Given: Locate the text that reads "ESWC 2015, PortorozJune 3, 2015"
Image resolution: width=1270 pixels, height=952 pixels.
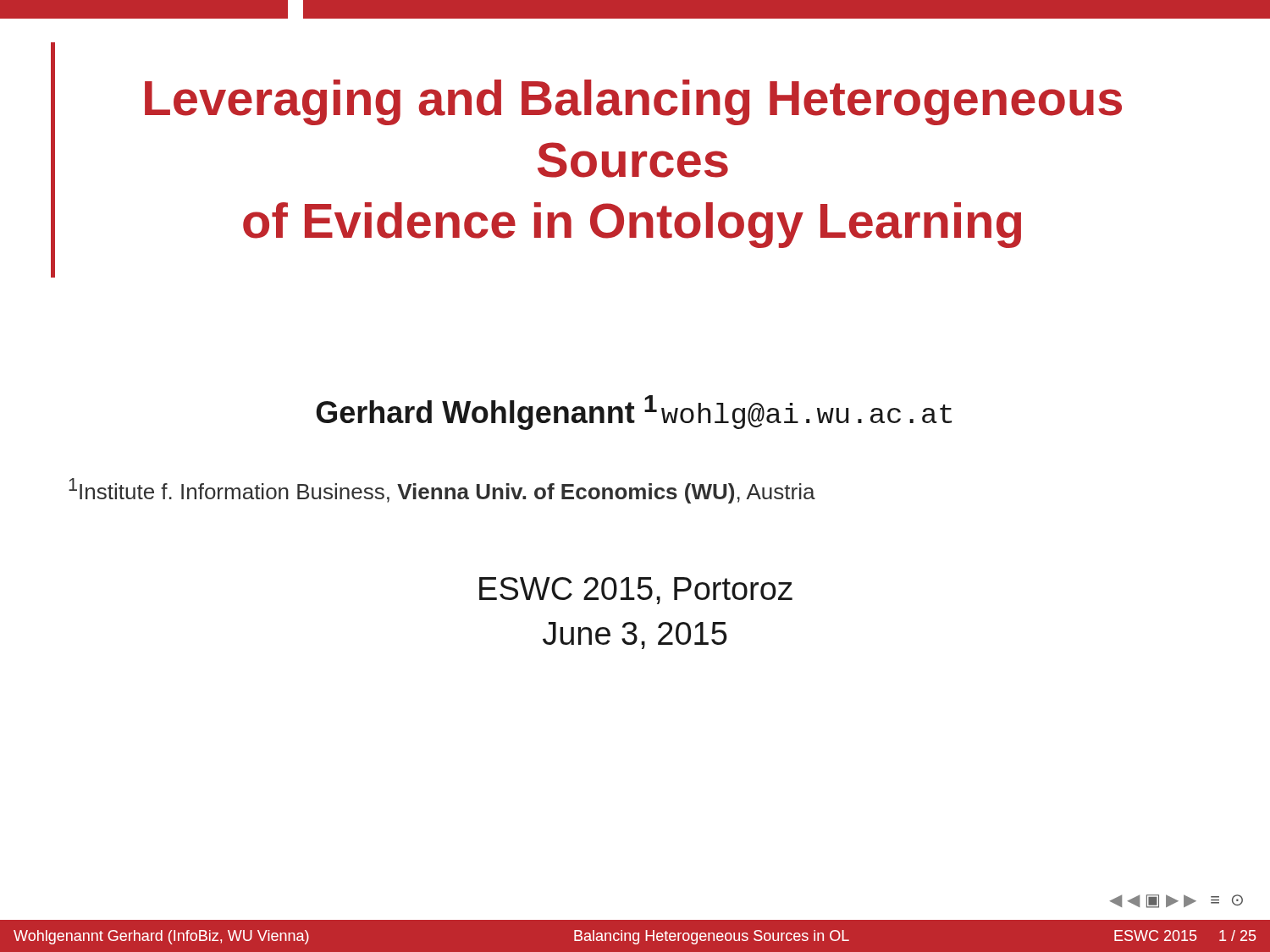Looking at the screenshot, I should (x=635, y=612).
